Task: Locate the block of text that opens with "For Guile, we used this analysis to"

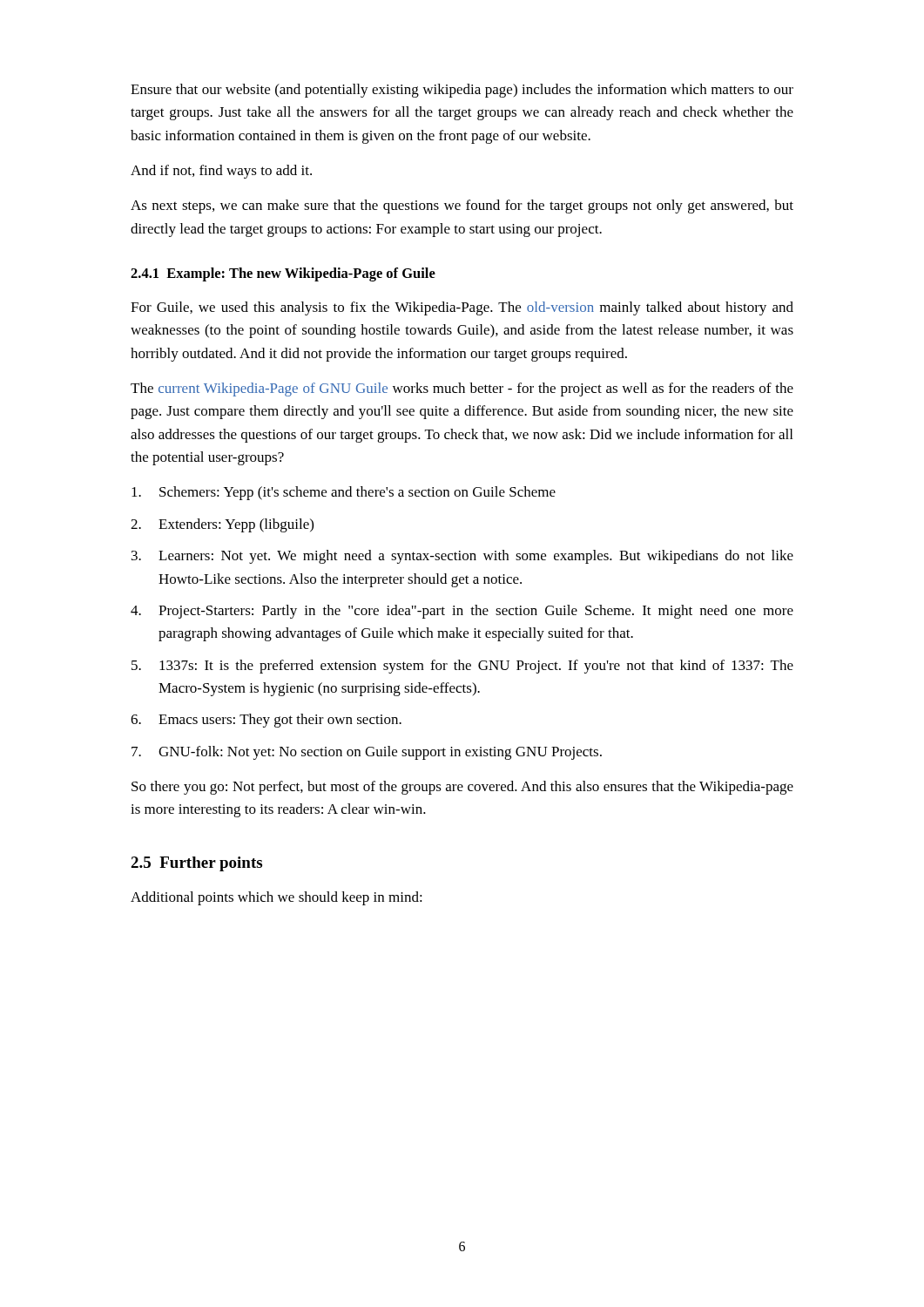Action: pos(462,331)
